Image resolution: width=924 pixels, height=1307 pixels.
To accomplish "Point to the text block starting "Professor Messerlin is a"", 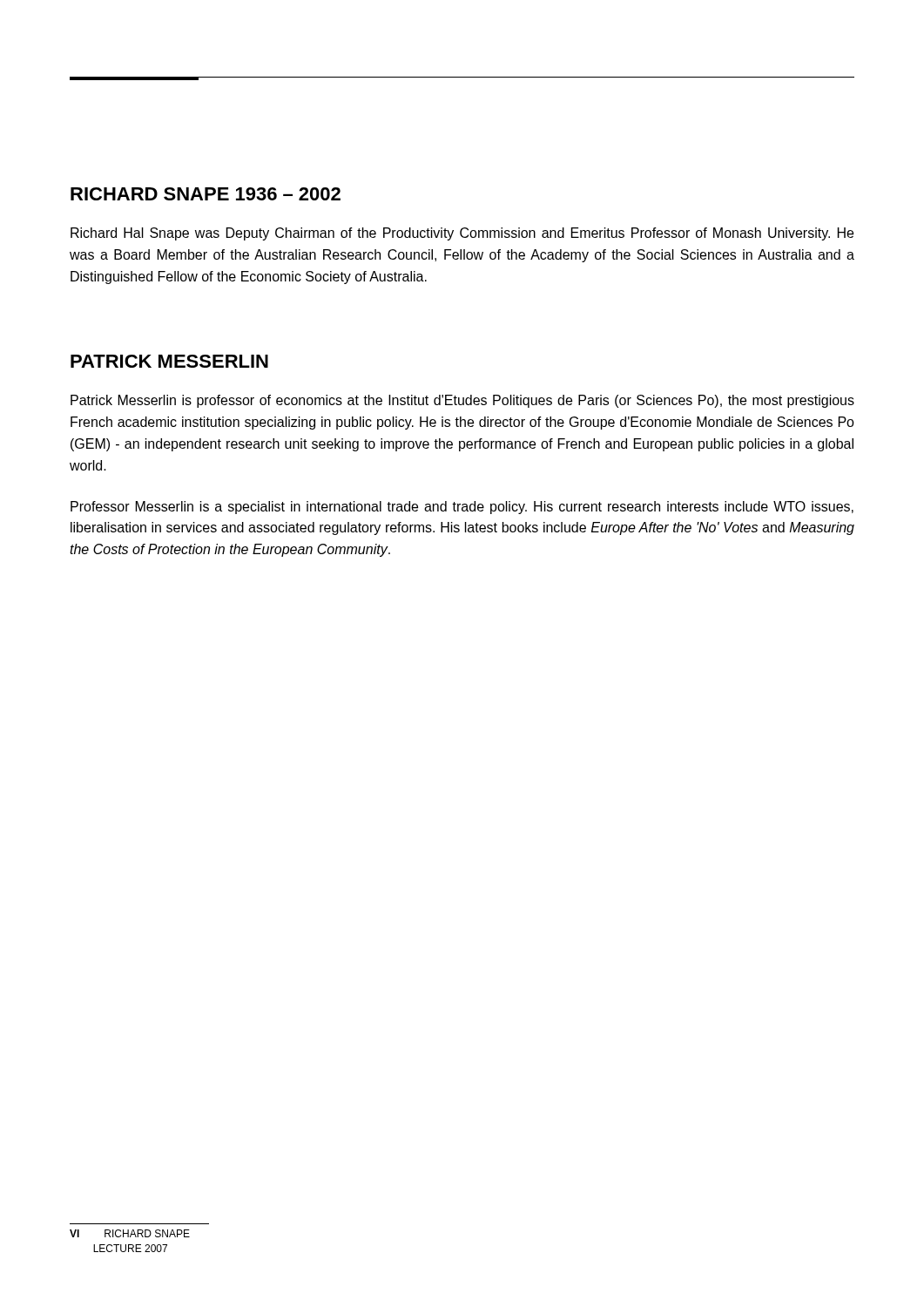I will click(x=462, y=528).
